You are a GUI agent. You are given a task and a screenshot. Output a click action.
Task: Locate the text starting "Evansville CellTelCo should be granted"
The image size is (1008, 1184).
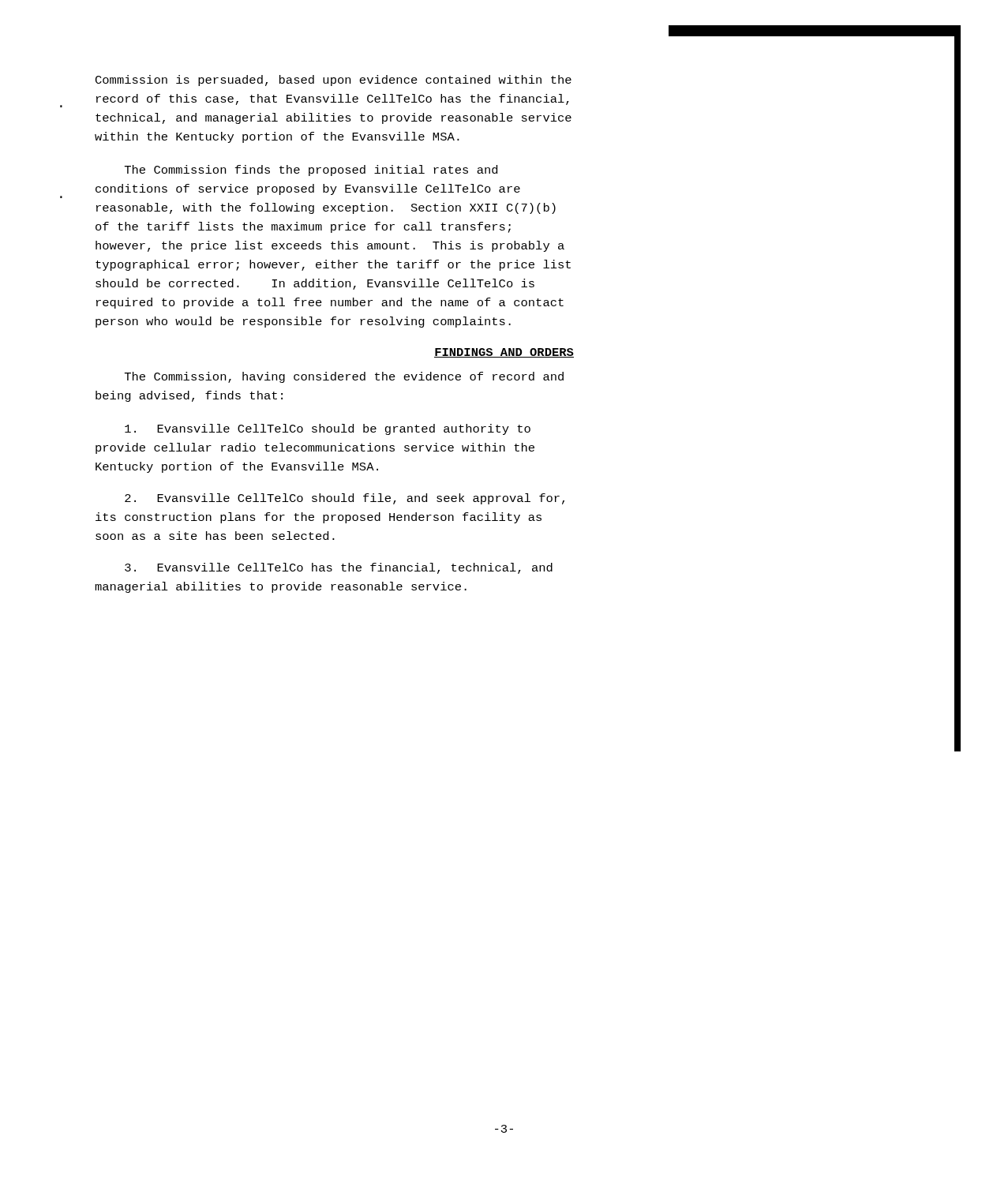coord(315,447)
